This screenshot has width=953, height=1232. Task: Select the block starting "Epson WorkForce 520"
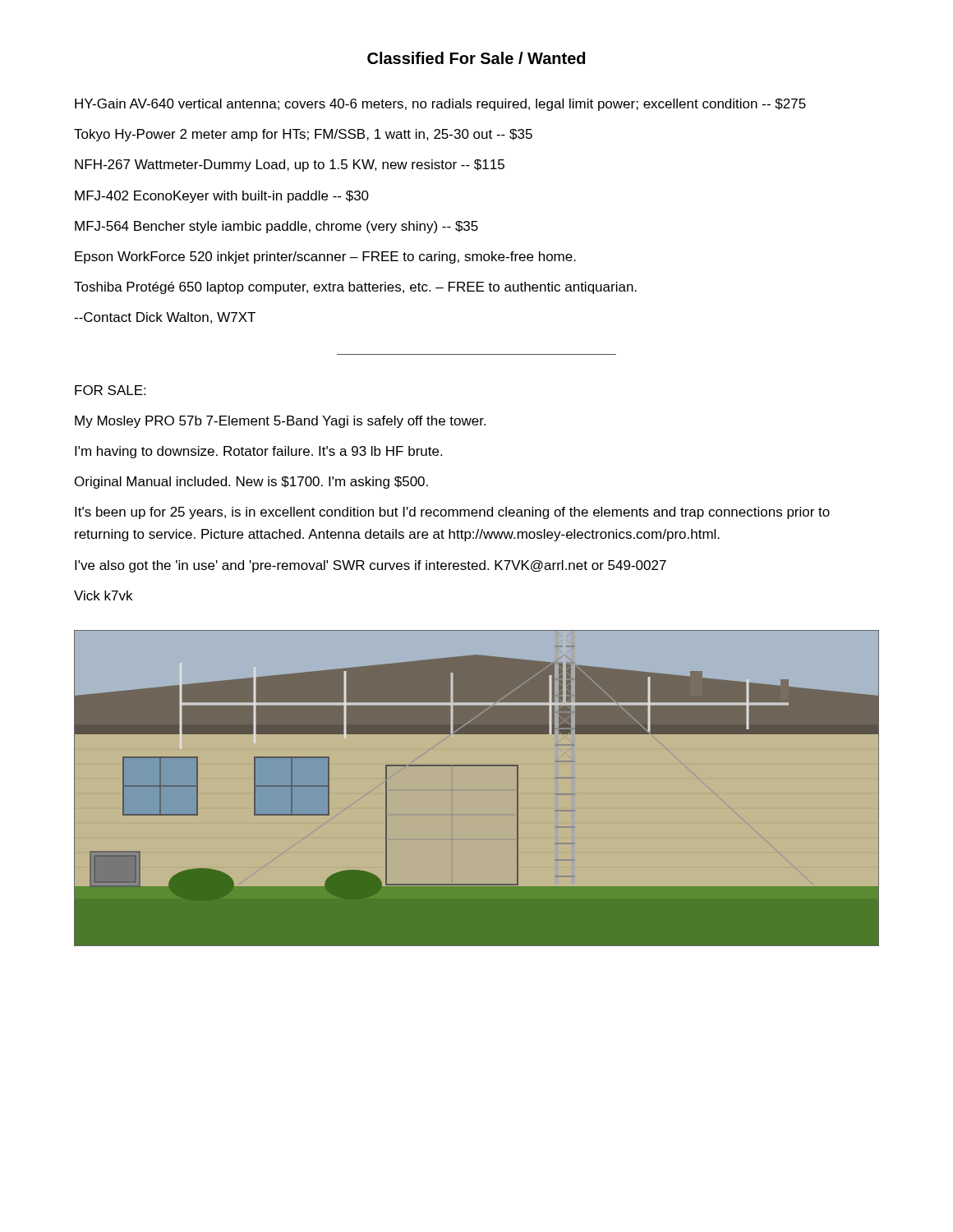click(325, 257)
